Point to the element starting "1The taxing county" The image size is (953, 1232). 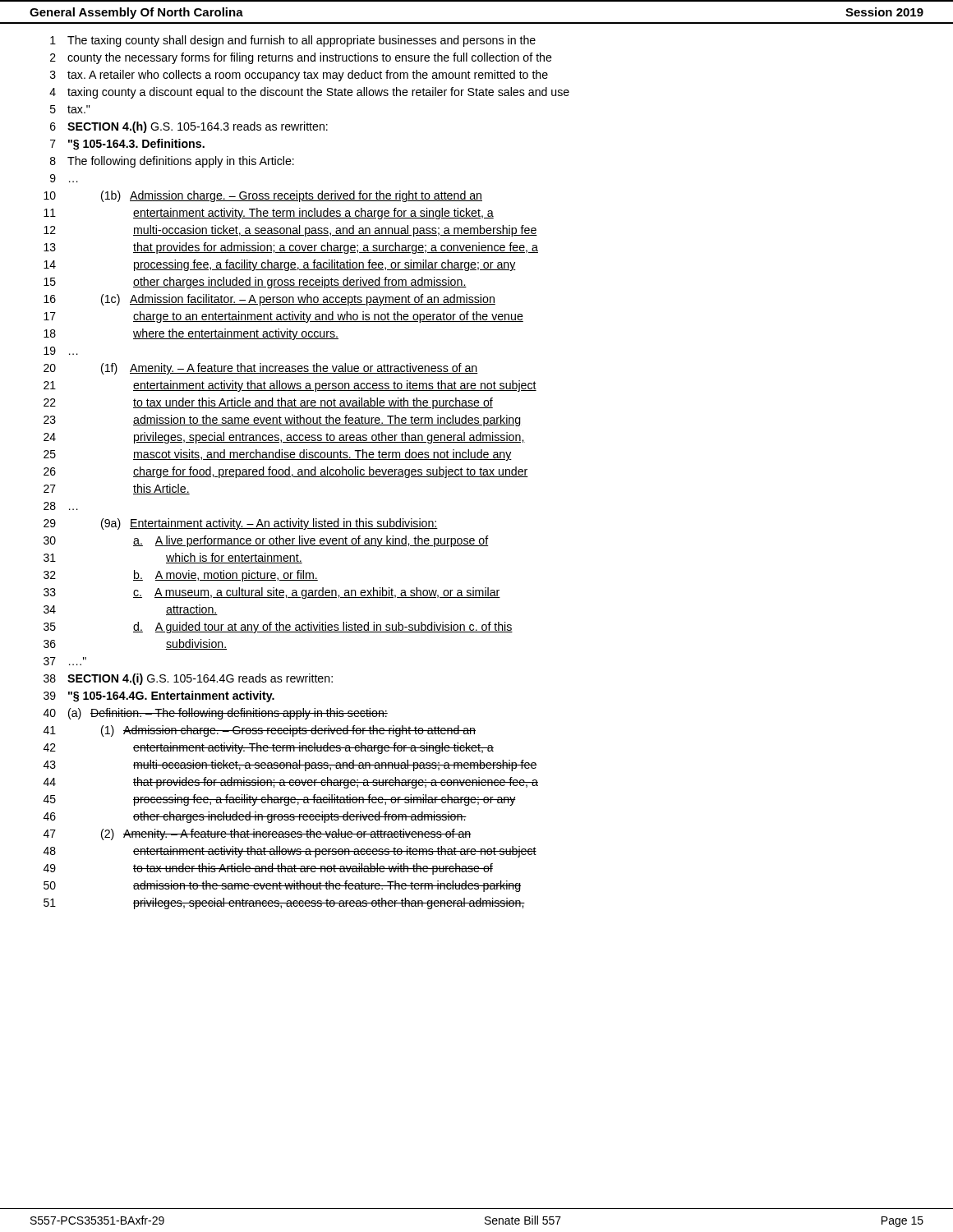(476, 75)
